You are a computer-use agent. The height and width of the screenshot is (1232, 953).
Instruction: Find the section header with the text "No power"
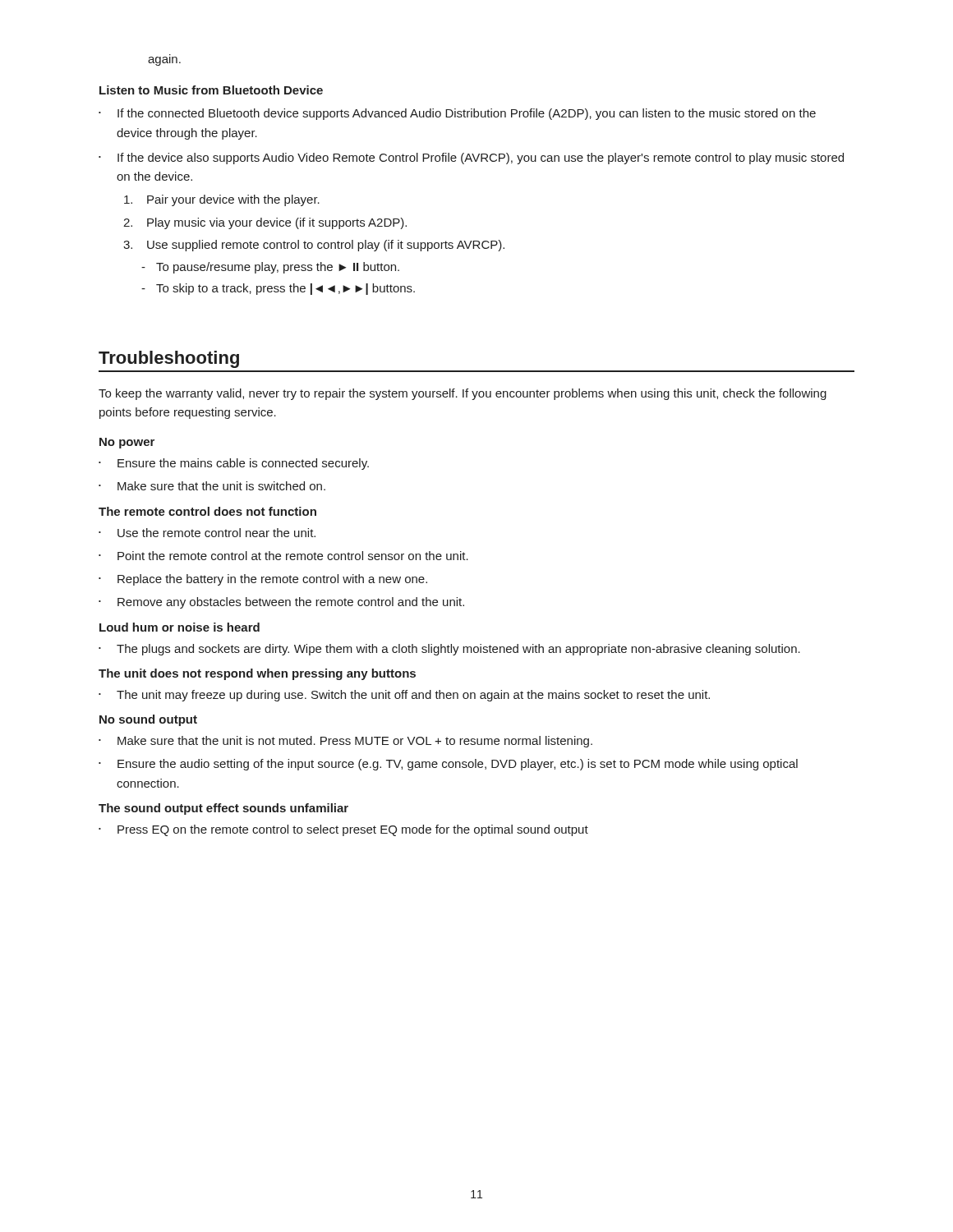[x=127, y=441]
